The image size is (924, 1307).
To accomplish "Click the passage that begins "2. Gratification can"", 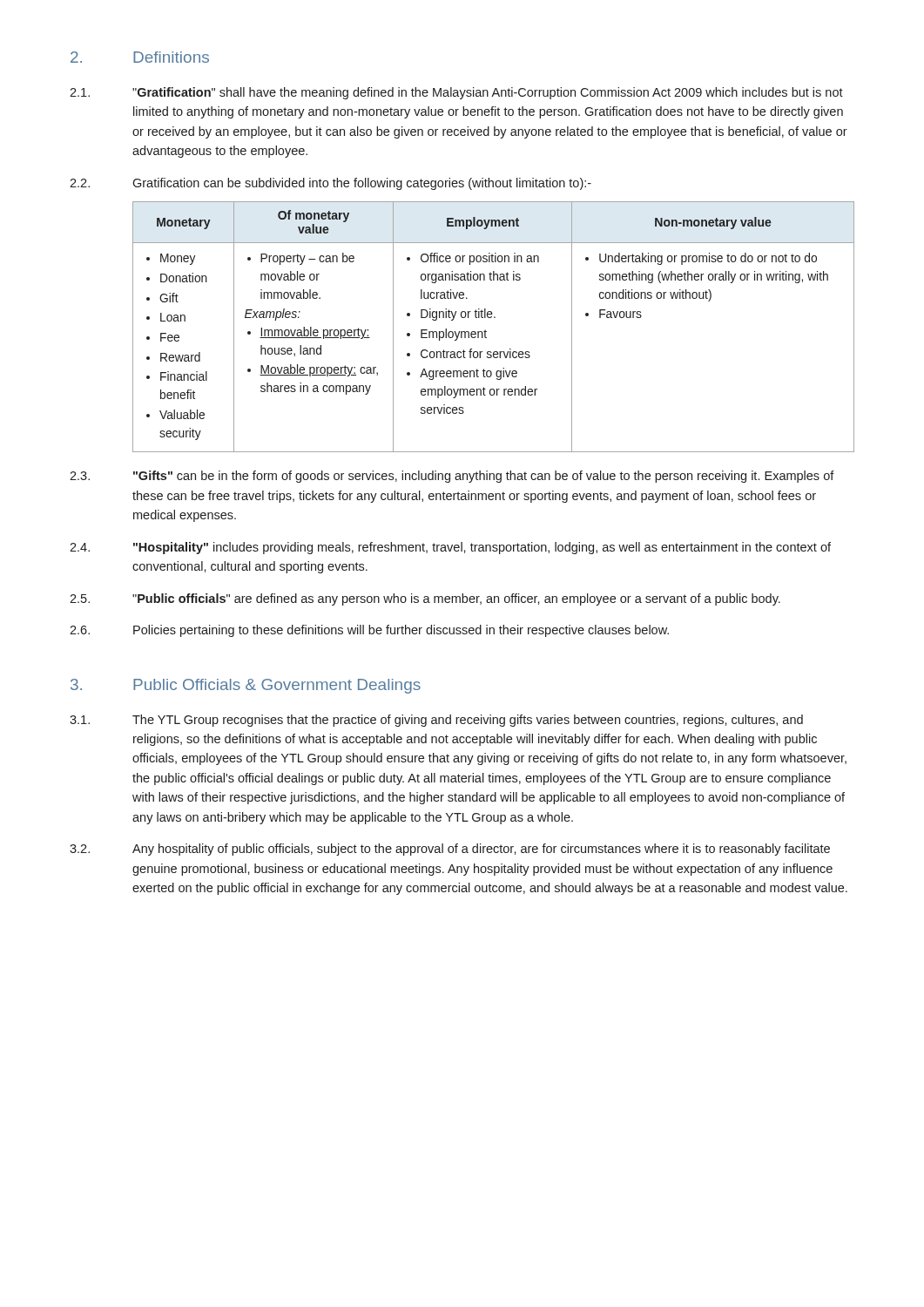I will click(462, 183).
